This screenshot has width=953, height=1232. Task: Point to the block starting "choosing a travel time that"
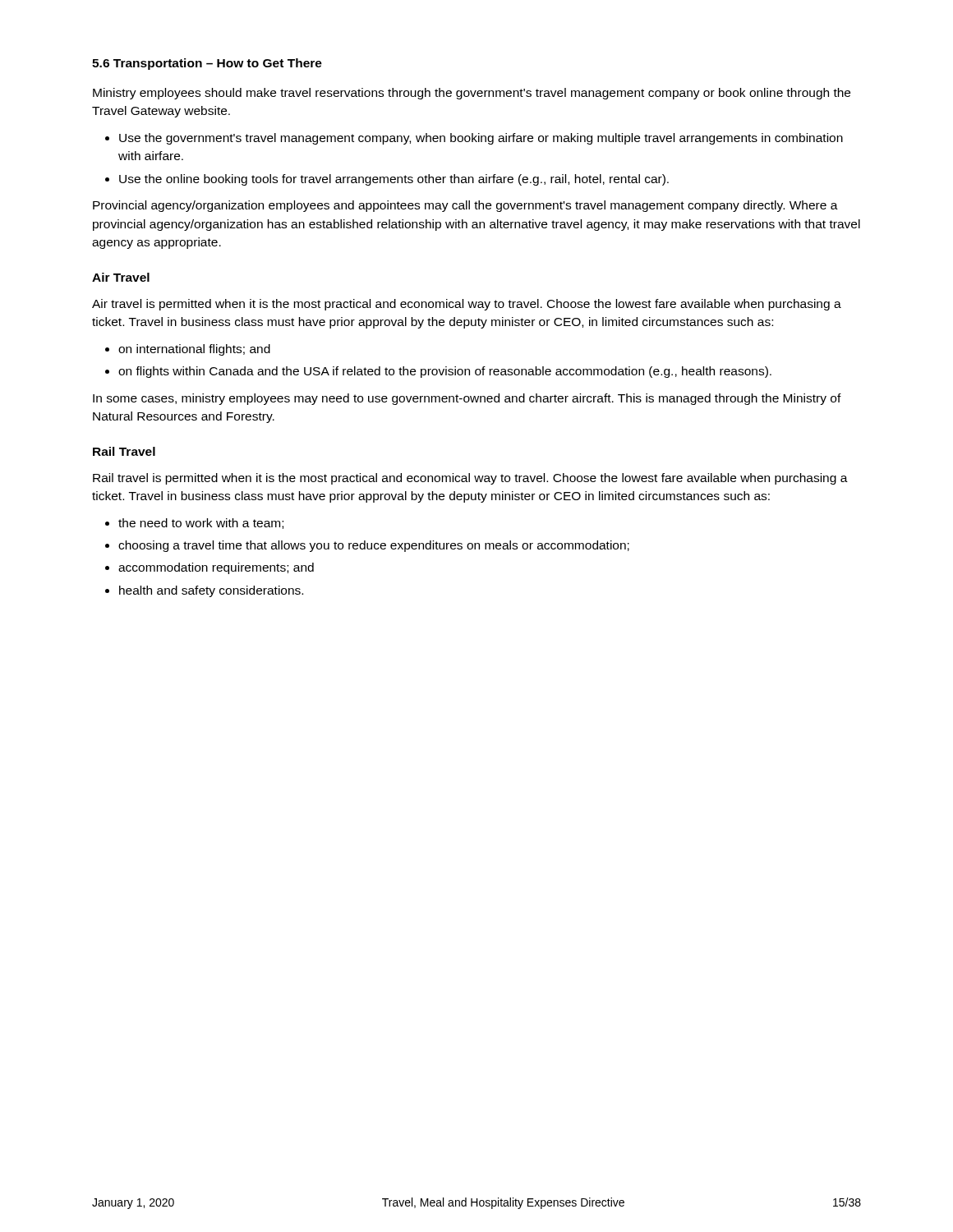(490, 546)
